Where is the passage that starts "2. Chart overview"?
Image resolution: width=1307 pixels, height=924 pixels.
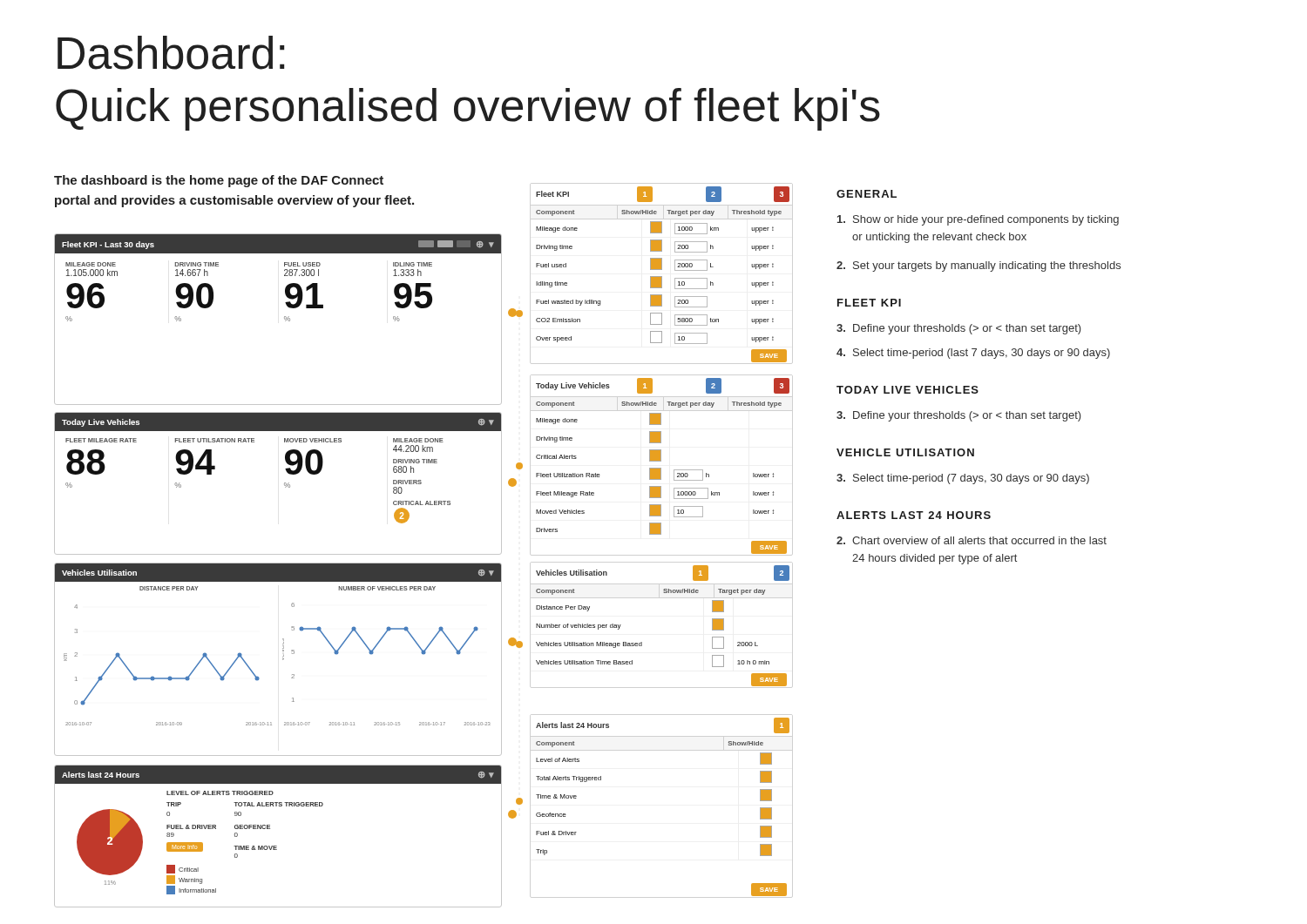click(972, 549)
